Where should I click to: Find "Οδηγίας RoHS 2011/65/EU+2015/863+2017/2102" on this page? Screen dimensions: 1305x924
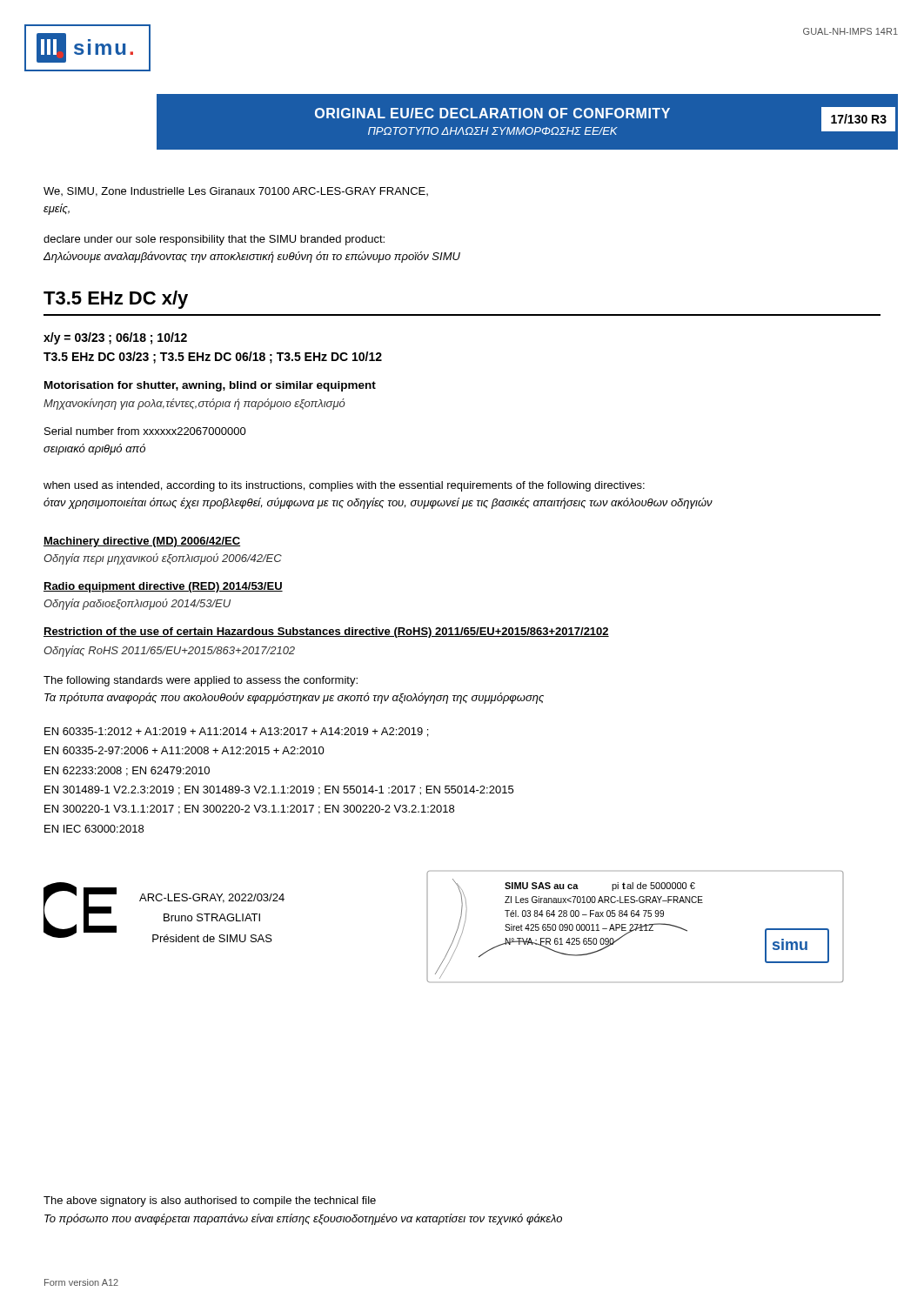tap(169, 650)
